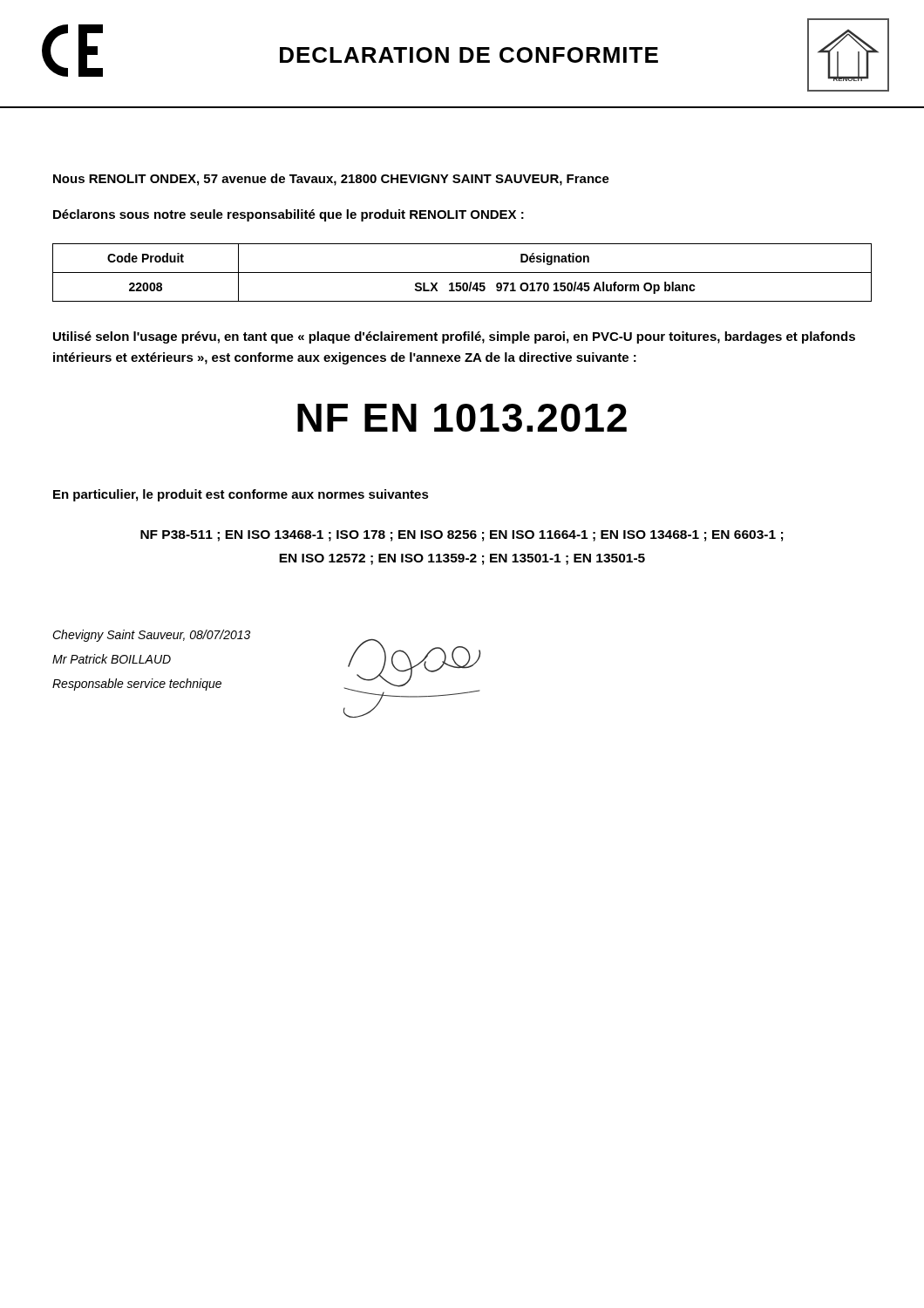Navigate to the text block starting "Chevigny Saint Sauveur, 08/07/2013 Mr Patrick BOILLAUD"
Image resolution: width=924 pixels, height=1308 pixels.
tap(151, 659)
